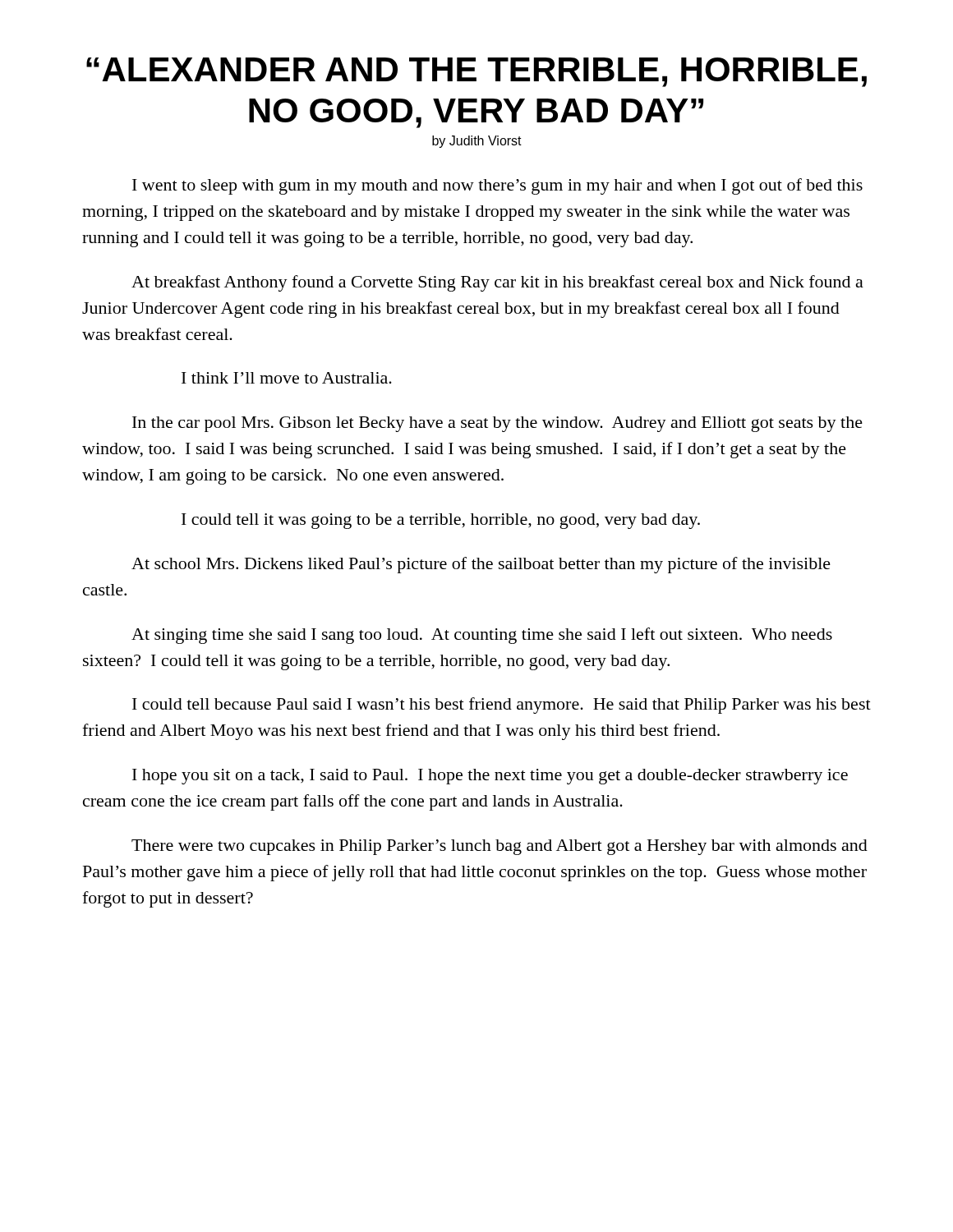This screenshot has height=1232, width=953.
Task: Click on the text block that says "I hope you sit on a"
Action: (465, 787)
